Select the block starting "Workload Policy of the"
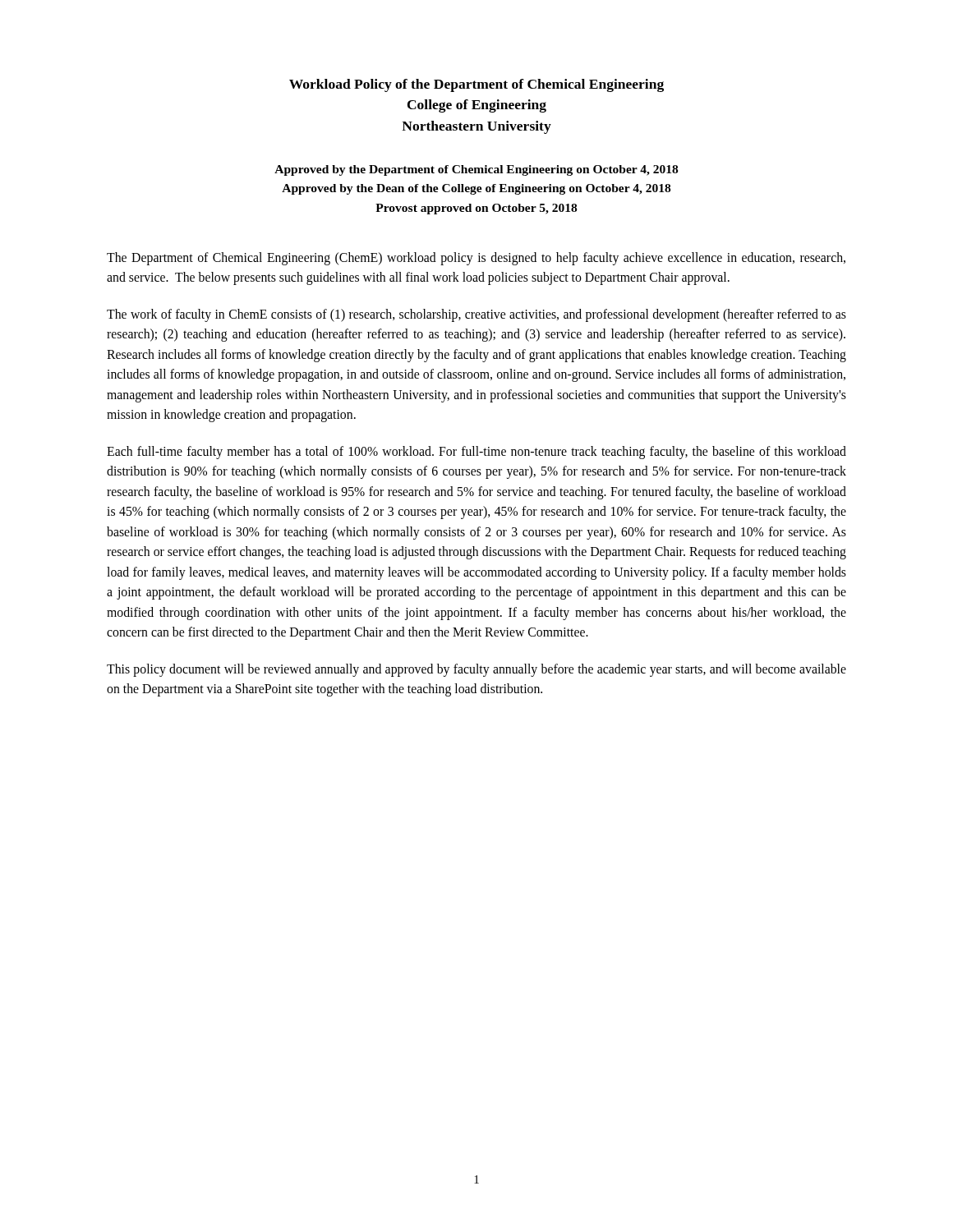This screenshot has width=953, height=1232. [x=476, y=105]
